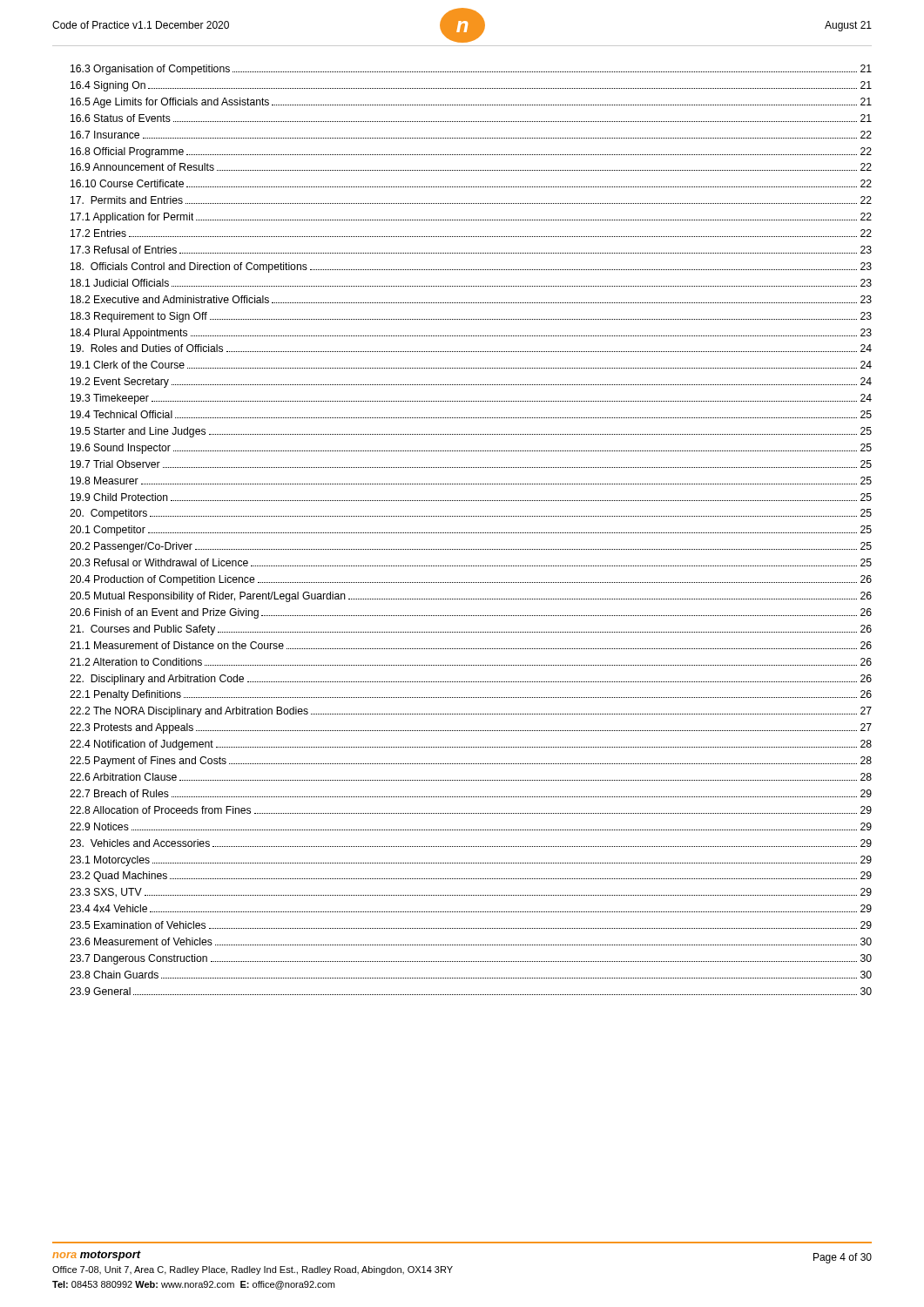Where does it say "18. Officials Control and Direction of Competitions 23"?
Viewport: 924px width, 1307px height.
(x=471, y=267)
